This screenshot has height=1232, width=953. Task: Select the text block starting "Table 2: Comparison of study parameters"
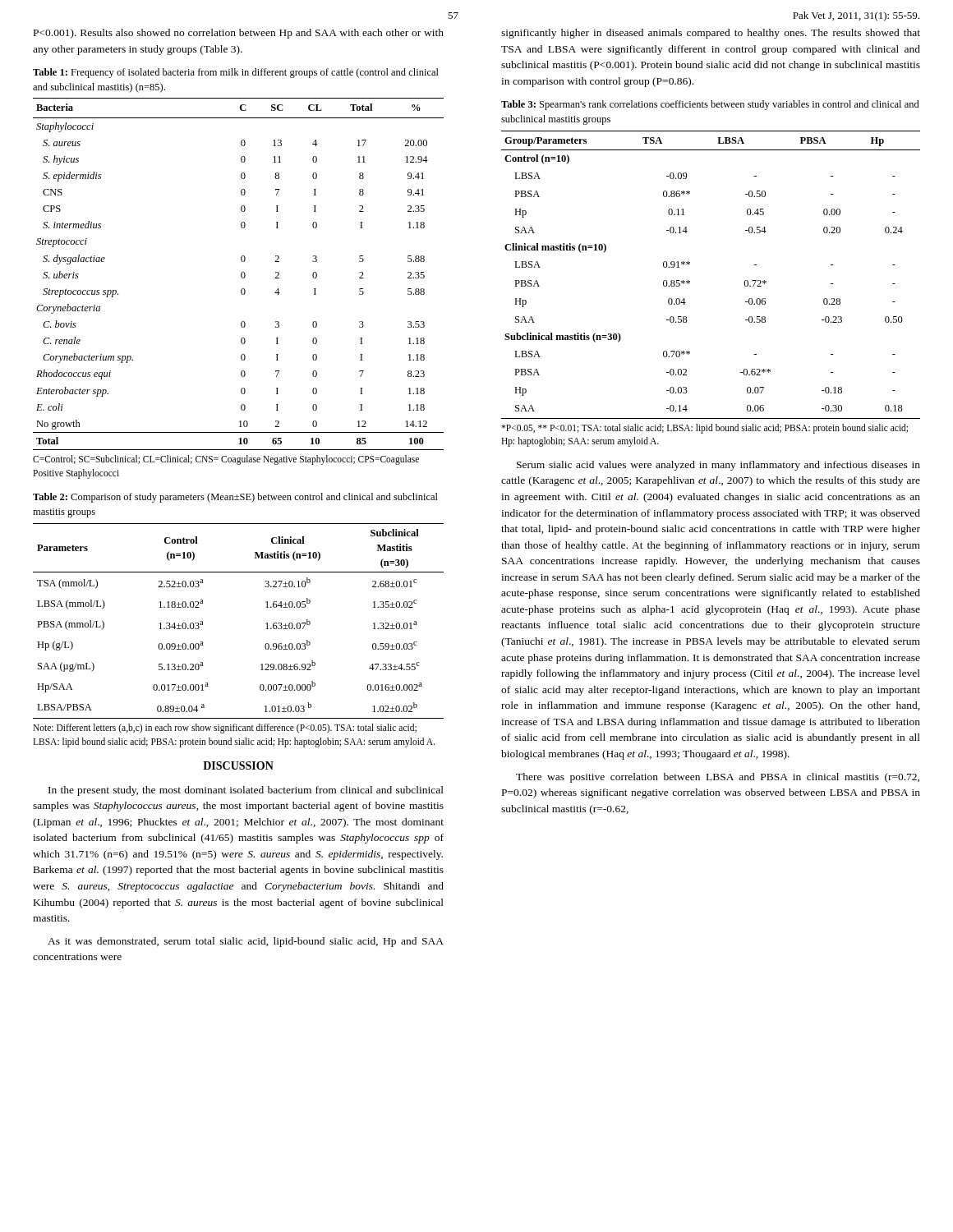235,505
